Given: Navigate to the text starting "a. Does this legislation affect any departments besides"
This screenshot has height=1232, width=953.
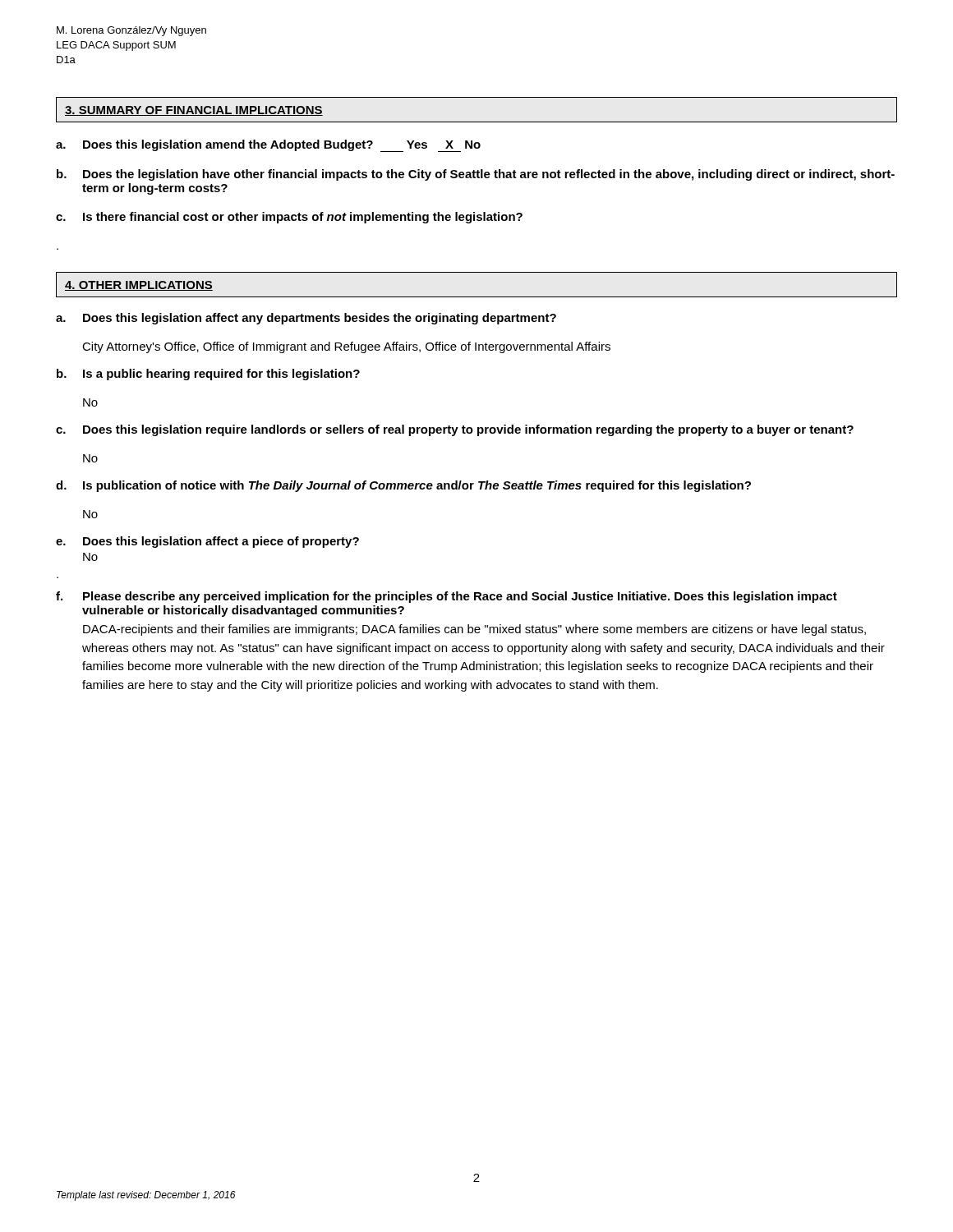Looking at the screenshot, I should [x=476, y=317].
